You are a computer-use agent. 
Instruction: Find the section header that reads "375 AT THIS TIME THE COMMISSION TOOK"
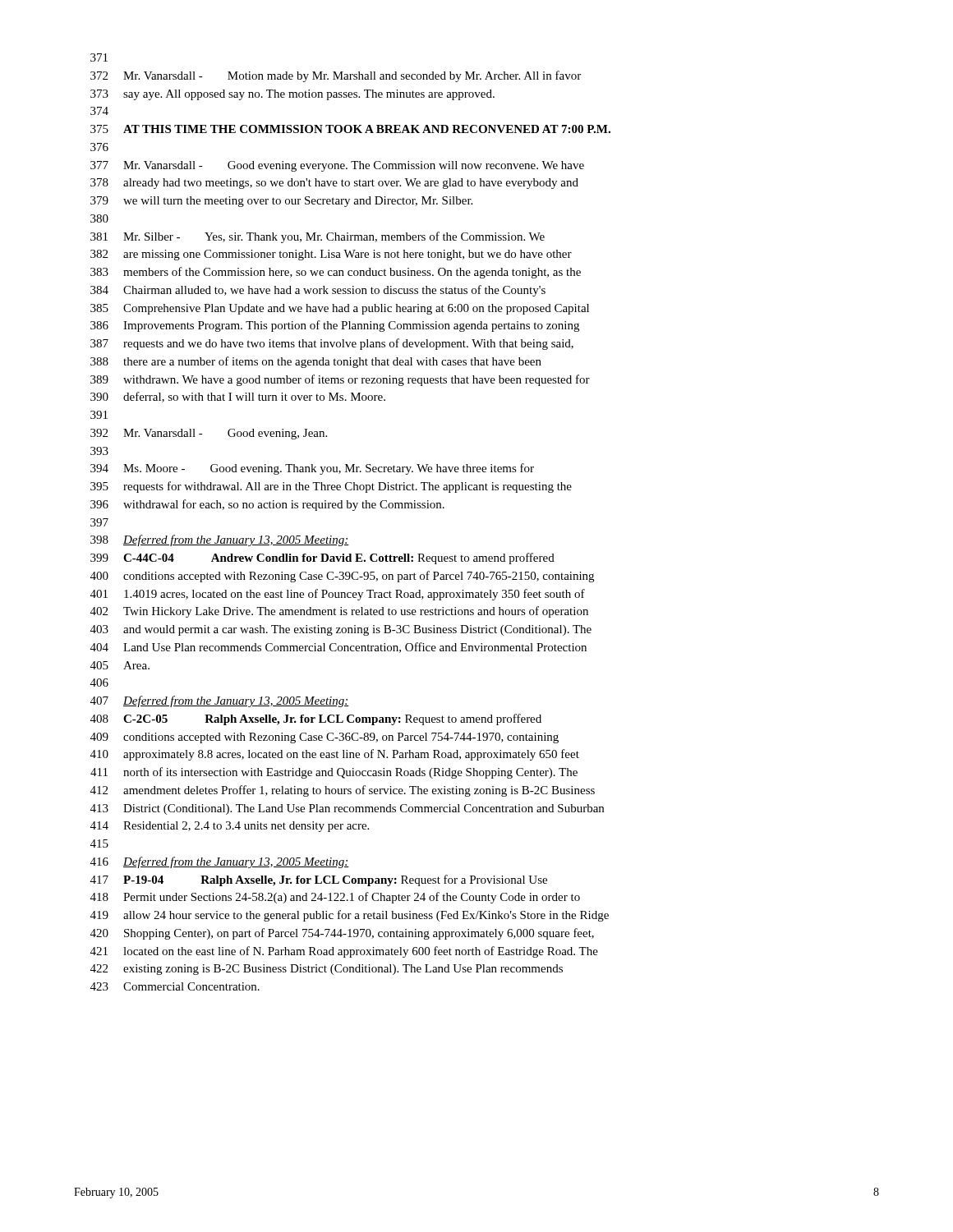pos(476,130)
